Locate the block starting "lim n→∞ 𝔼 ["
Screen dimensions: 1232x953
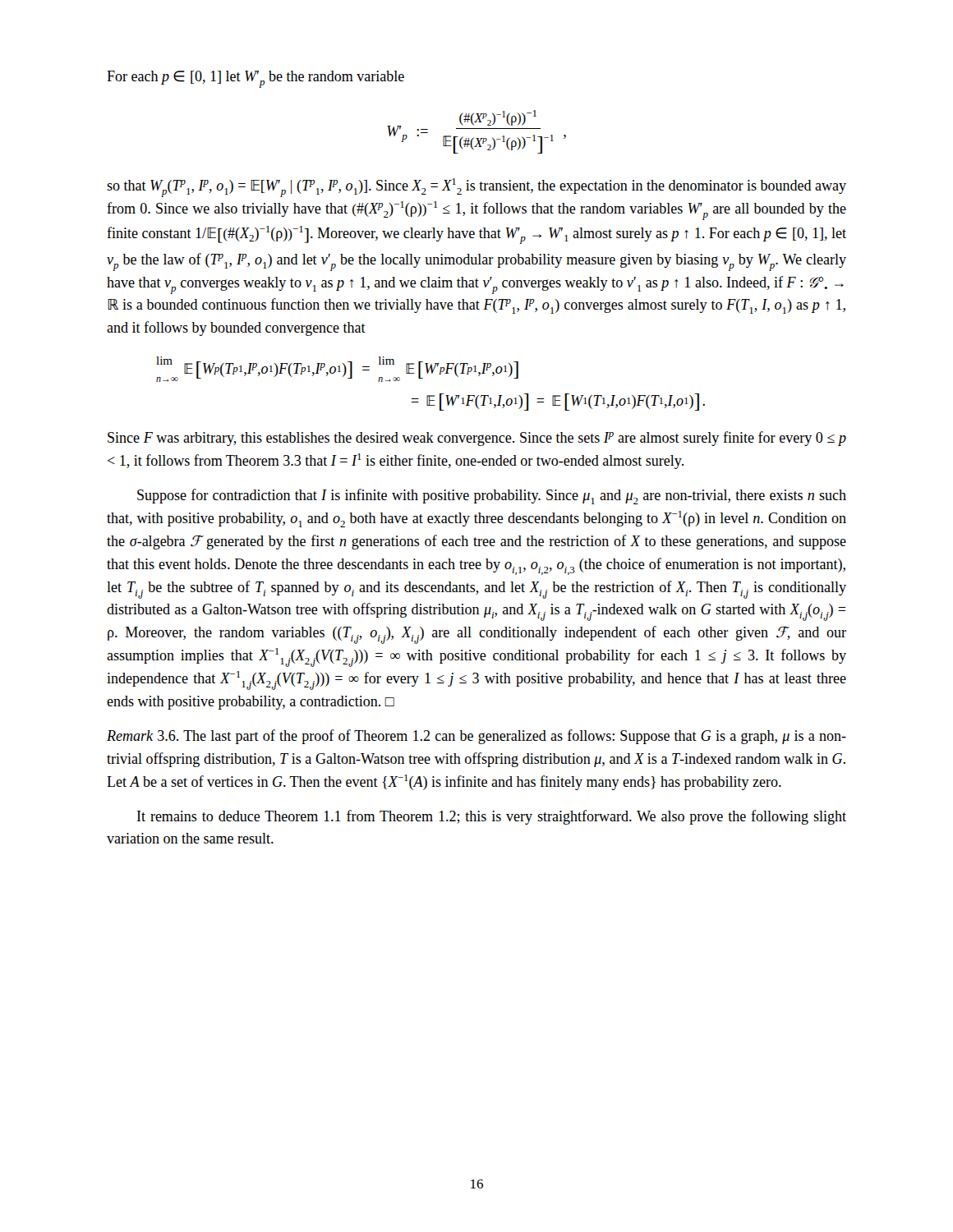pos(501,382)
